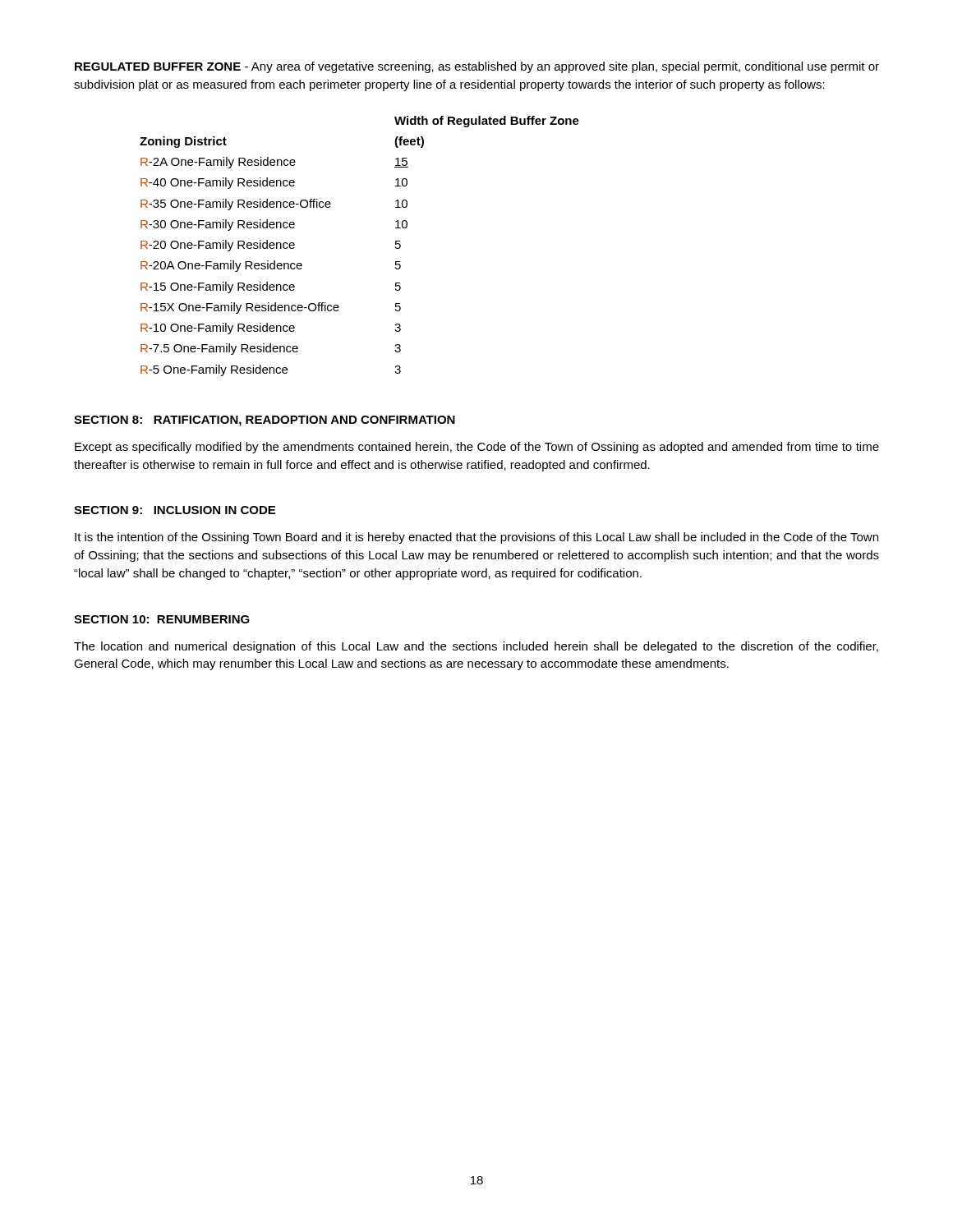Navigate to the text block starting "The location and numerical designation"
The width and height of the screenshot is (953, 1232).
point(476,654)
